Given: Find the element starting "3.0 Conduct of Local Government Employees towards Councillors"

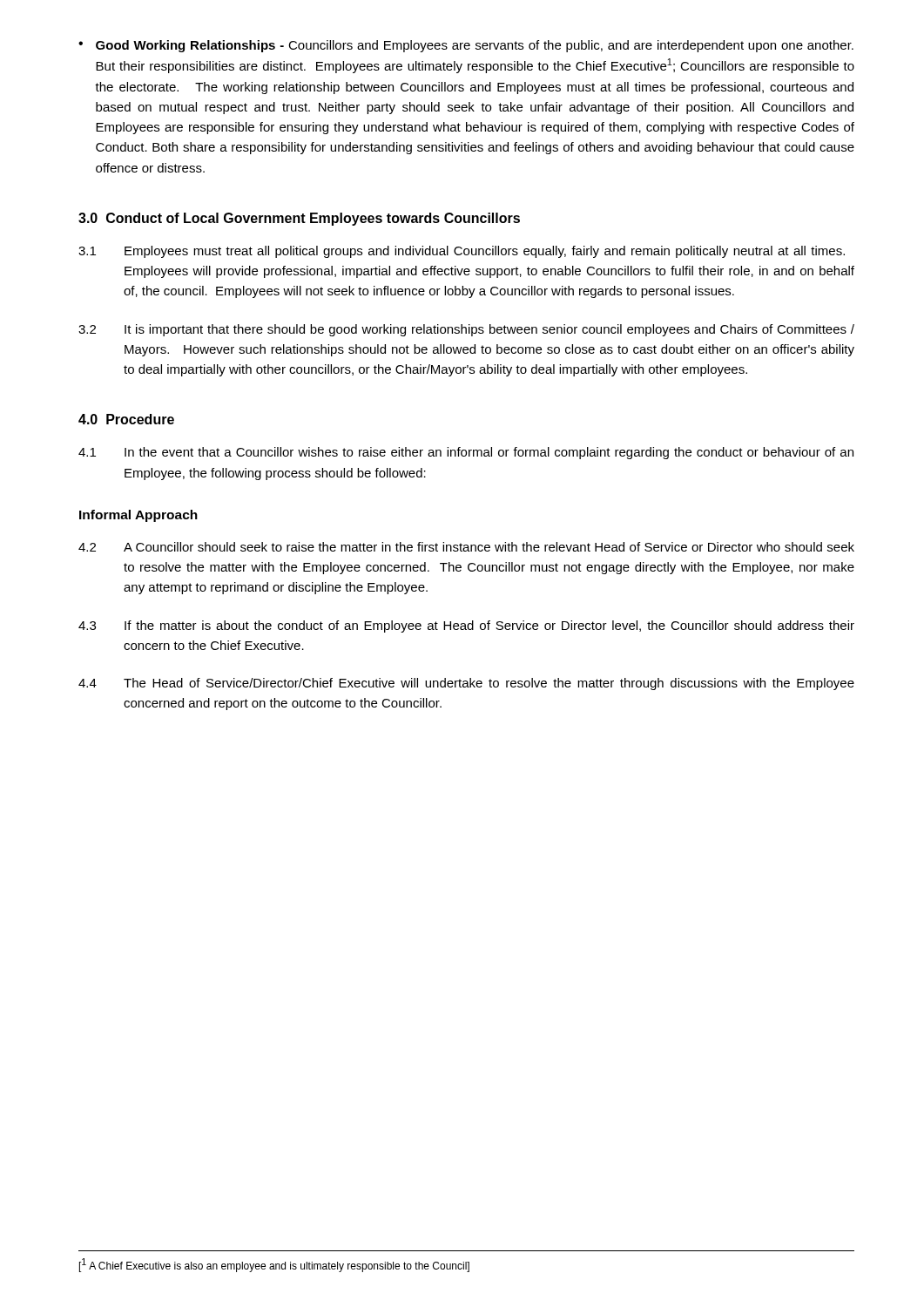Looking at the screenshot, I should pyautogui.click(x=299, y=218).
